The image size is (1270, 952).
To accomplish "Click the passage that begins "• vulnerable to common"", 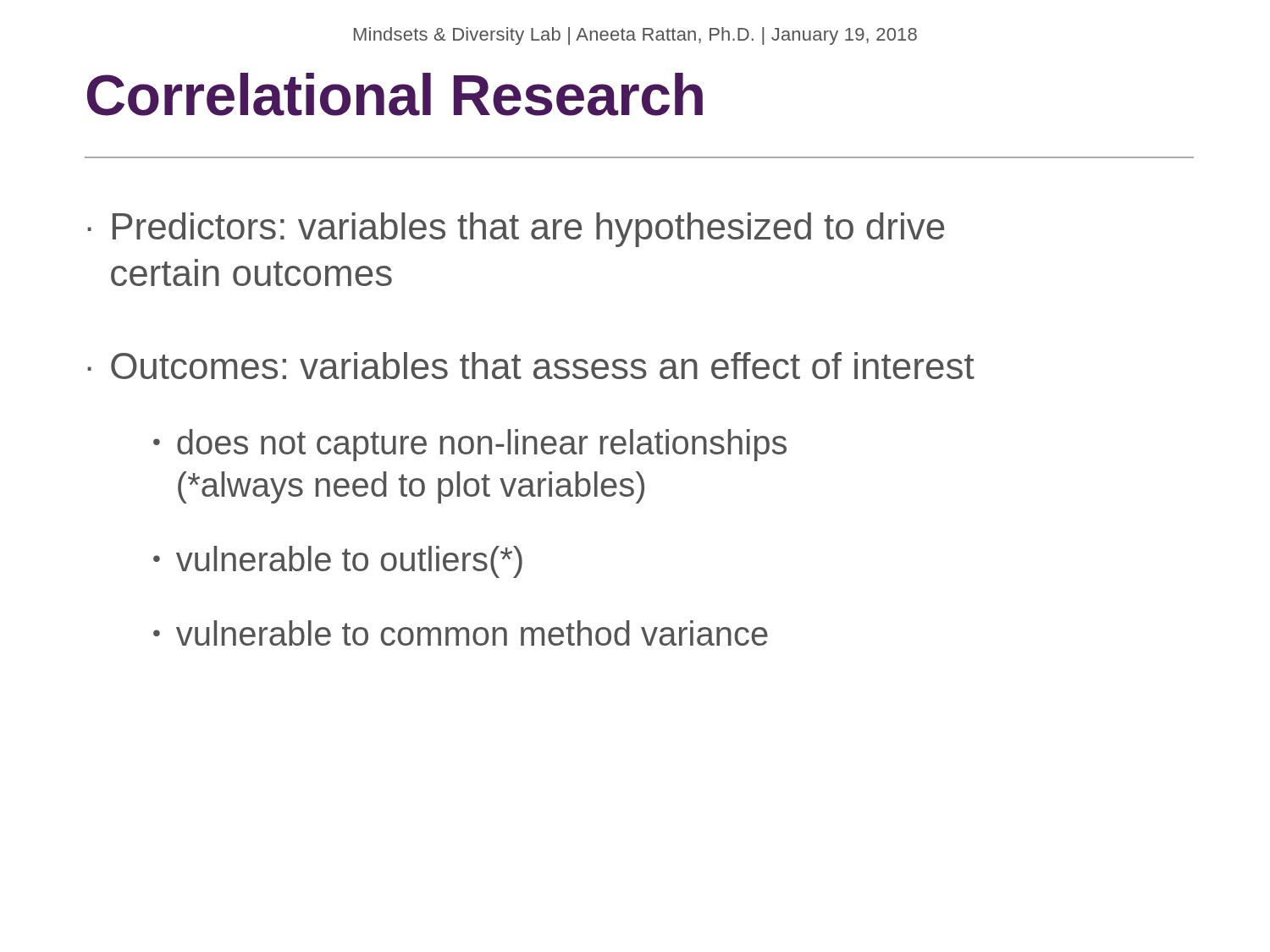I will (461, 634).
